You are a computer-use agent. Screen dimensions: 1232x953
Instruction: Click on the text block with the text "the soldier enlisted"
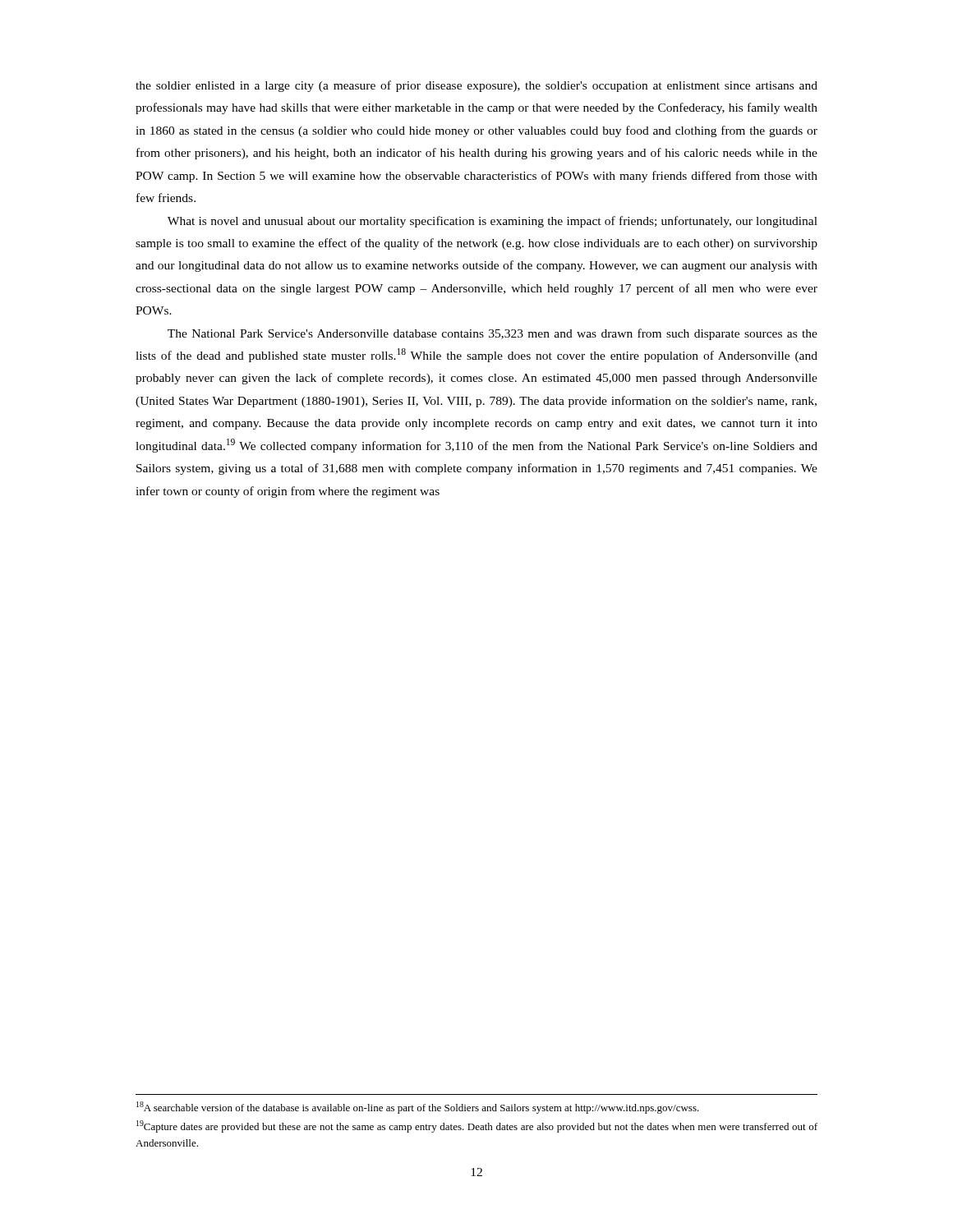tap(476, 141)
